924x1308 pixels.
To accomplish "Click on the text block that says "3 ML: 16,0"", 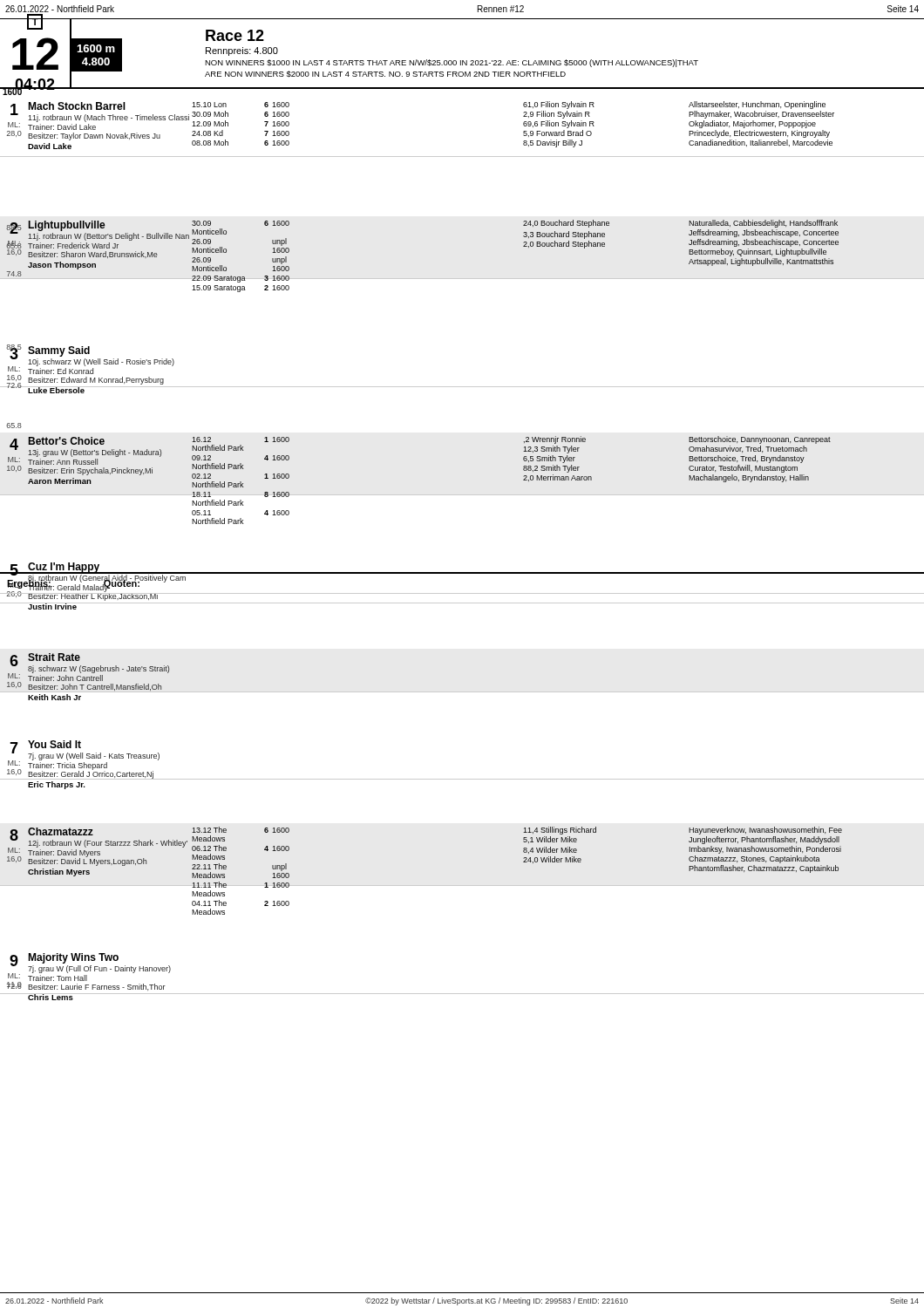I will click(88, 366).
